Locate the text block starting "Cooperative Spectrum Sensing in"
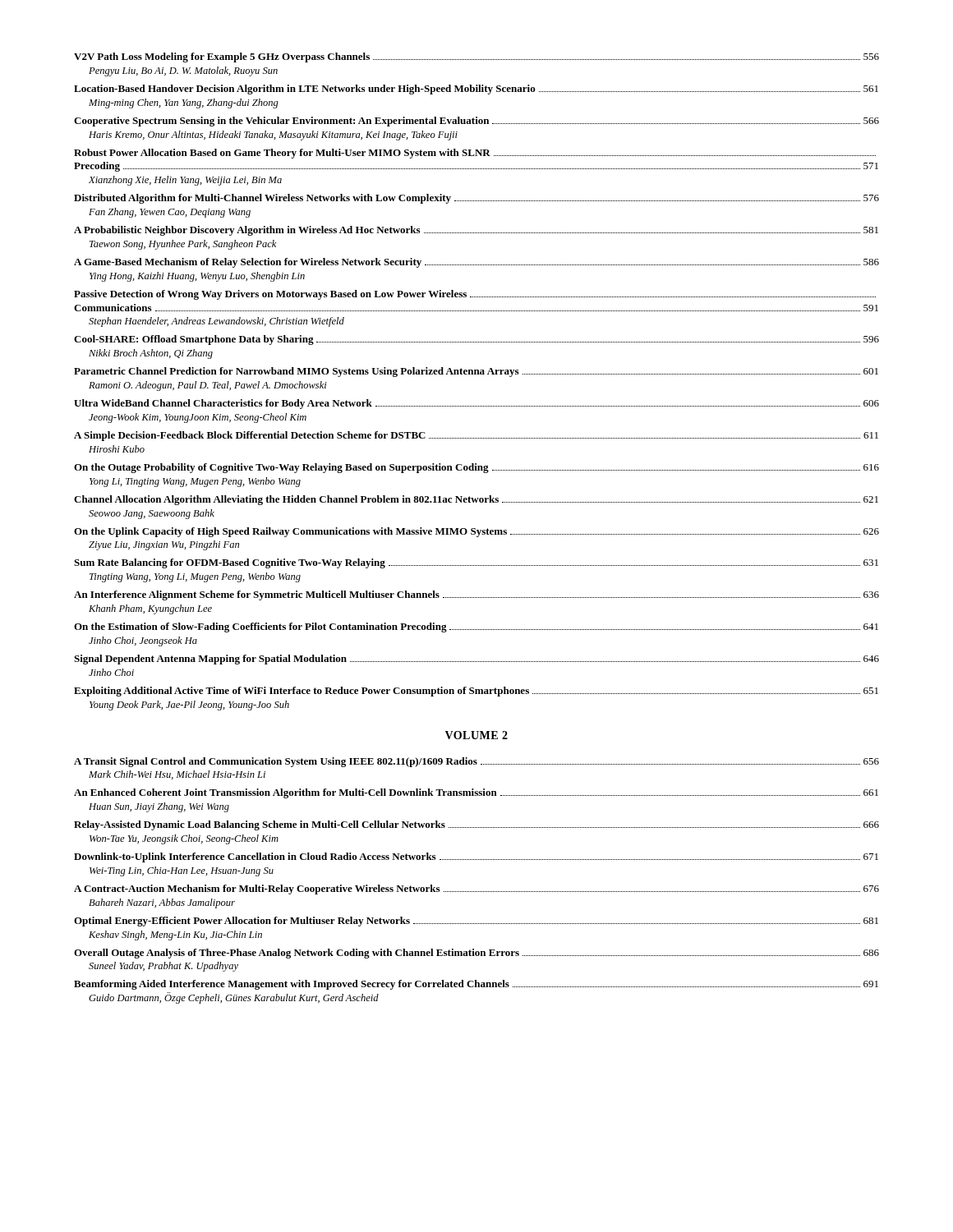The image size is (953, 1232). point(476,127)
